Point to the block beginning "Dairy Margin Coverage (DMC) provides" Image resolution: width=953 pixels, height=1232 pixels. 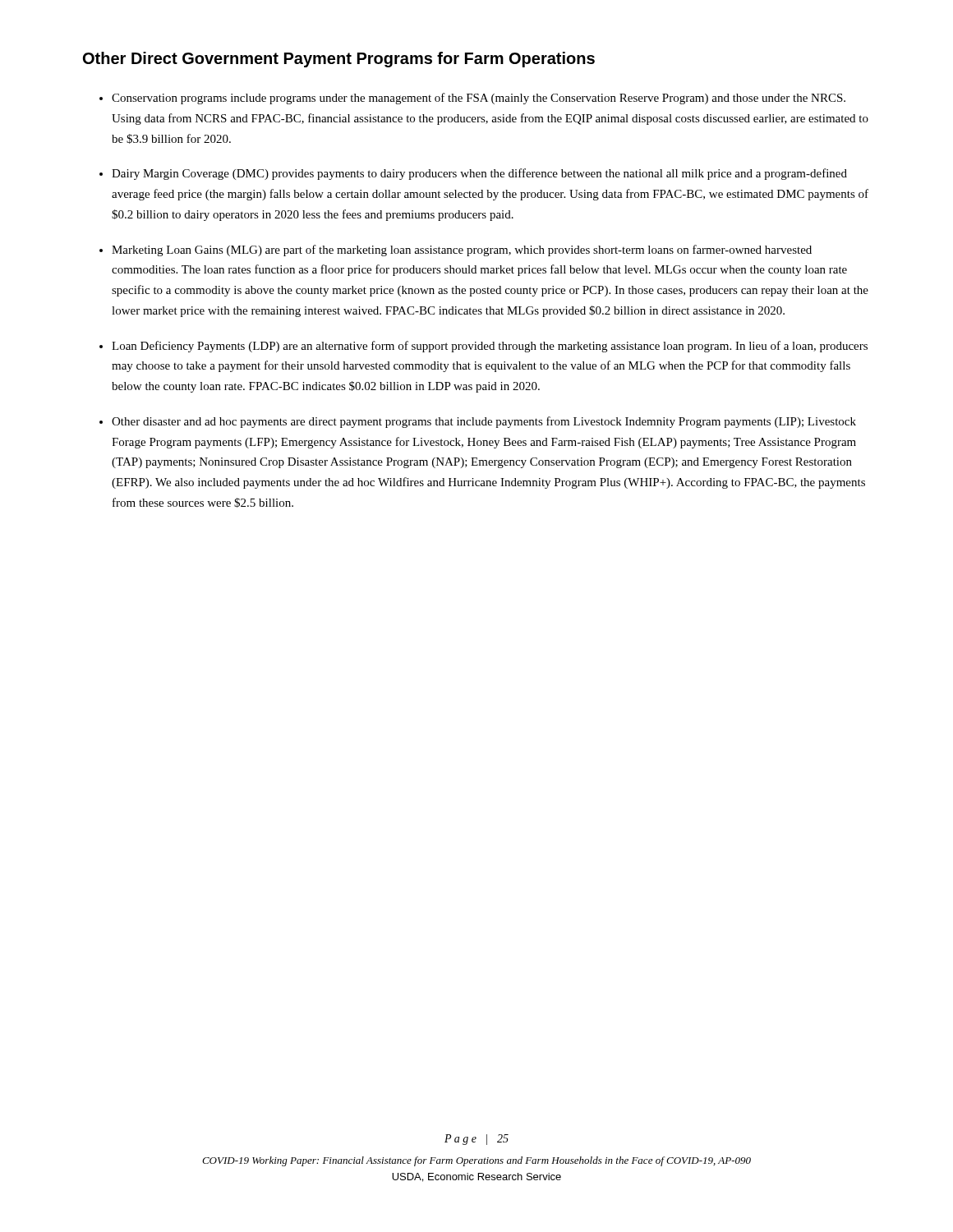(x=490, y=194)
